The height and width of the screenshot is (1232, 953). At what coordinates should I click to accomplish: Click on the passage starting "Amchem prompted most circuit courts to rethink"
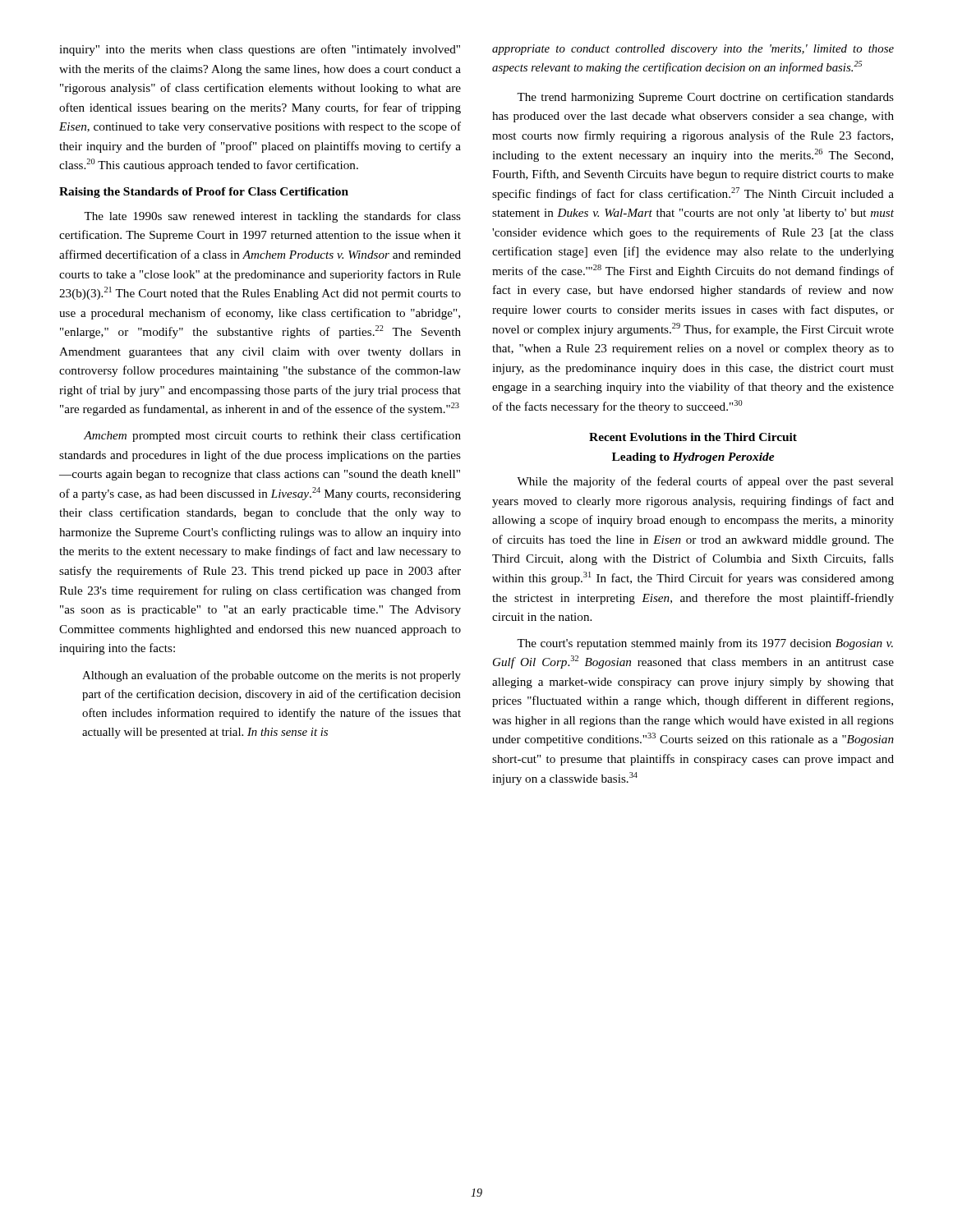(x=260, y=542)
